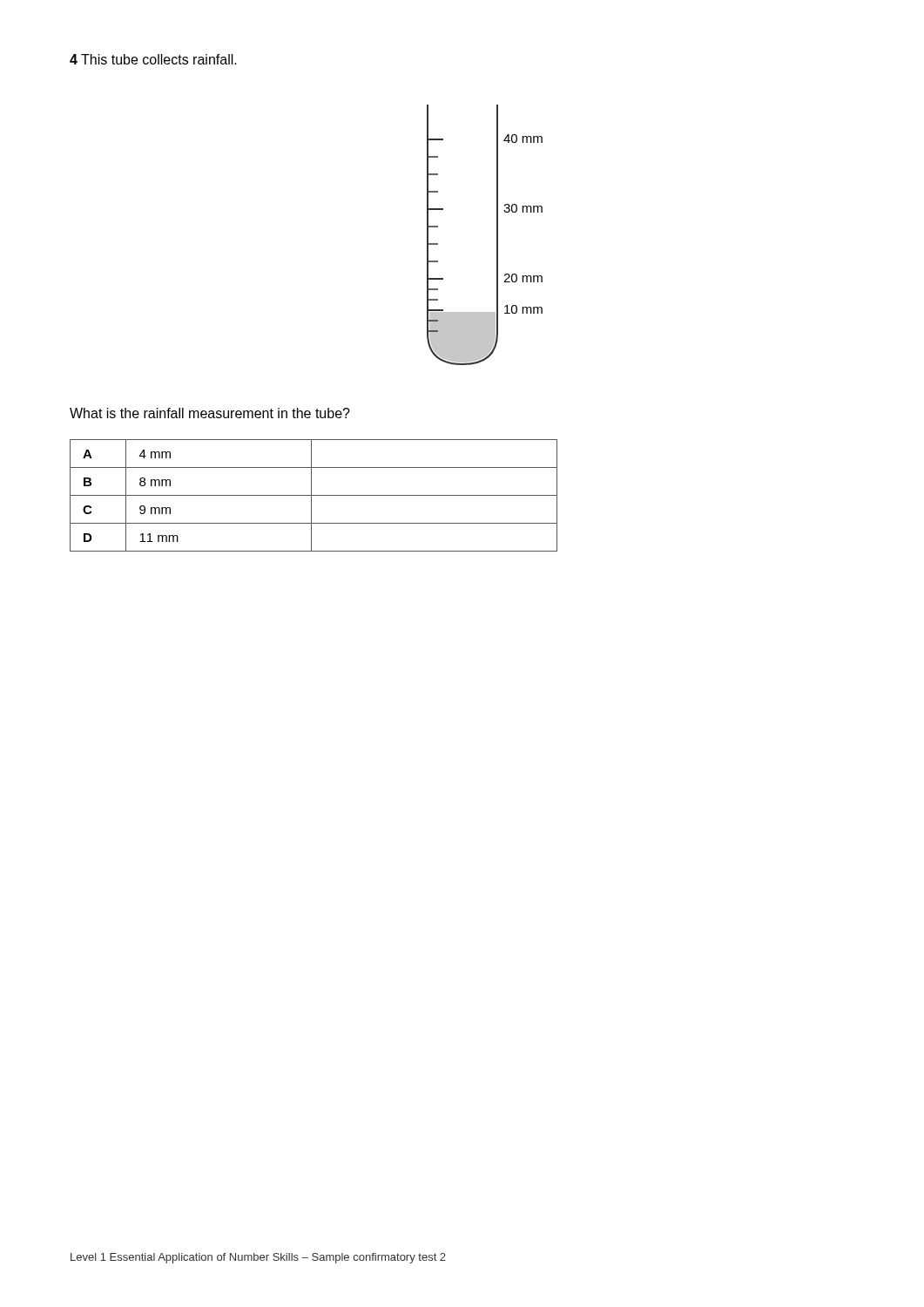924x1307 pixels.
Task: Find a table
Action: pyautogui.click(x=462, y=495)
